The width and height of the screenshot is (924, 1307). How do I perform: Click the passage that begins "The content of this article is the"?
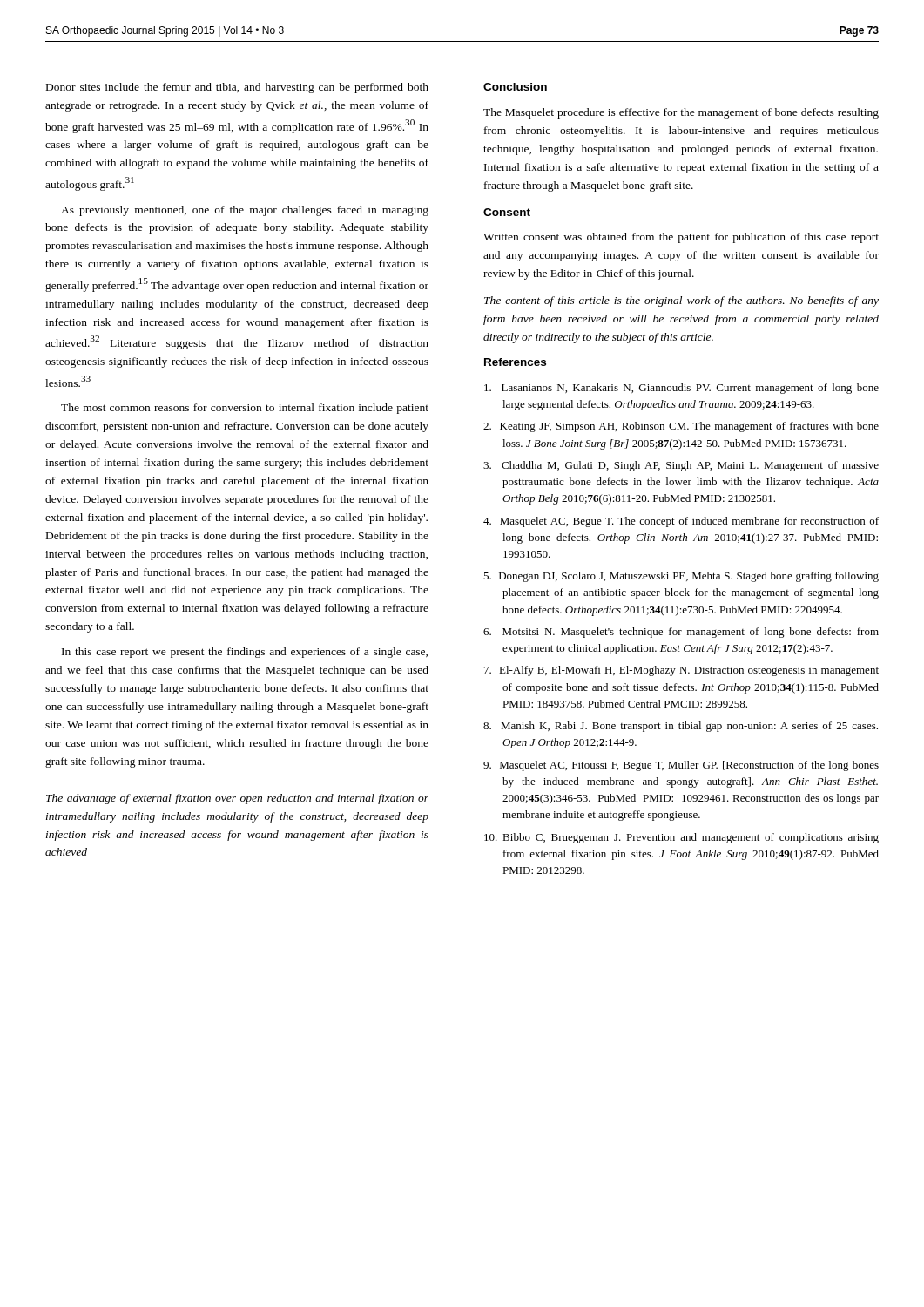pos(681,319)
